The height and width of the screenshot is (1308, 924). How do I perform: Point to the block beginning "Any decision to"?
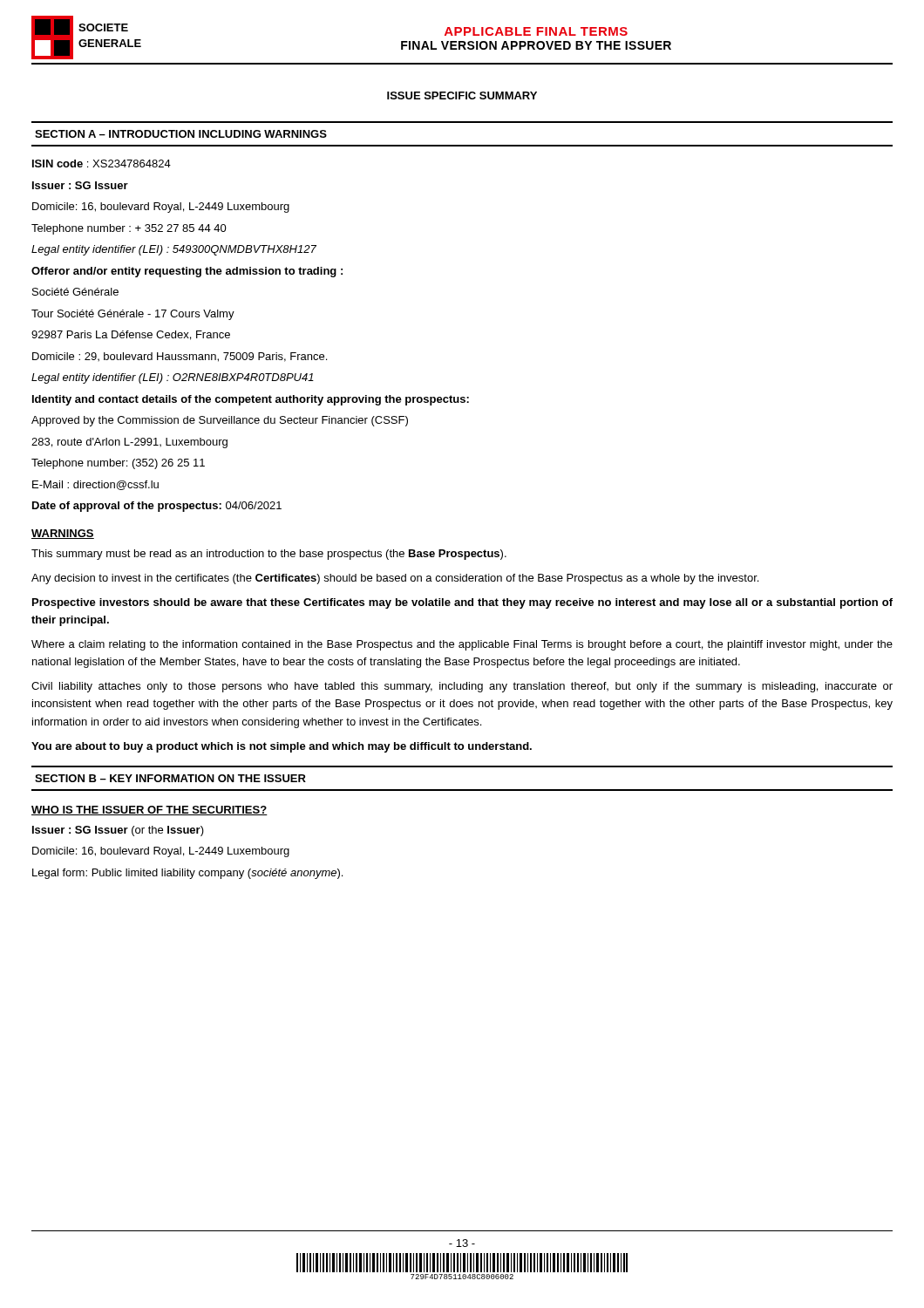point(396,577)
